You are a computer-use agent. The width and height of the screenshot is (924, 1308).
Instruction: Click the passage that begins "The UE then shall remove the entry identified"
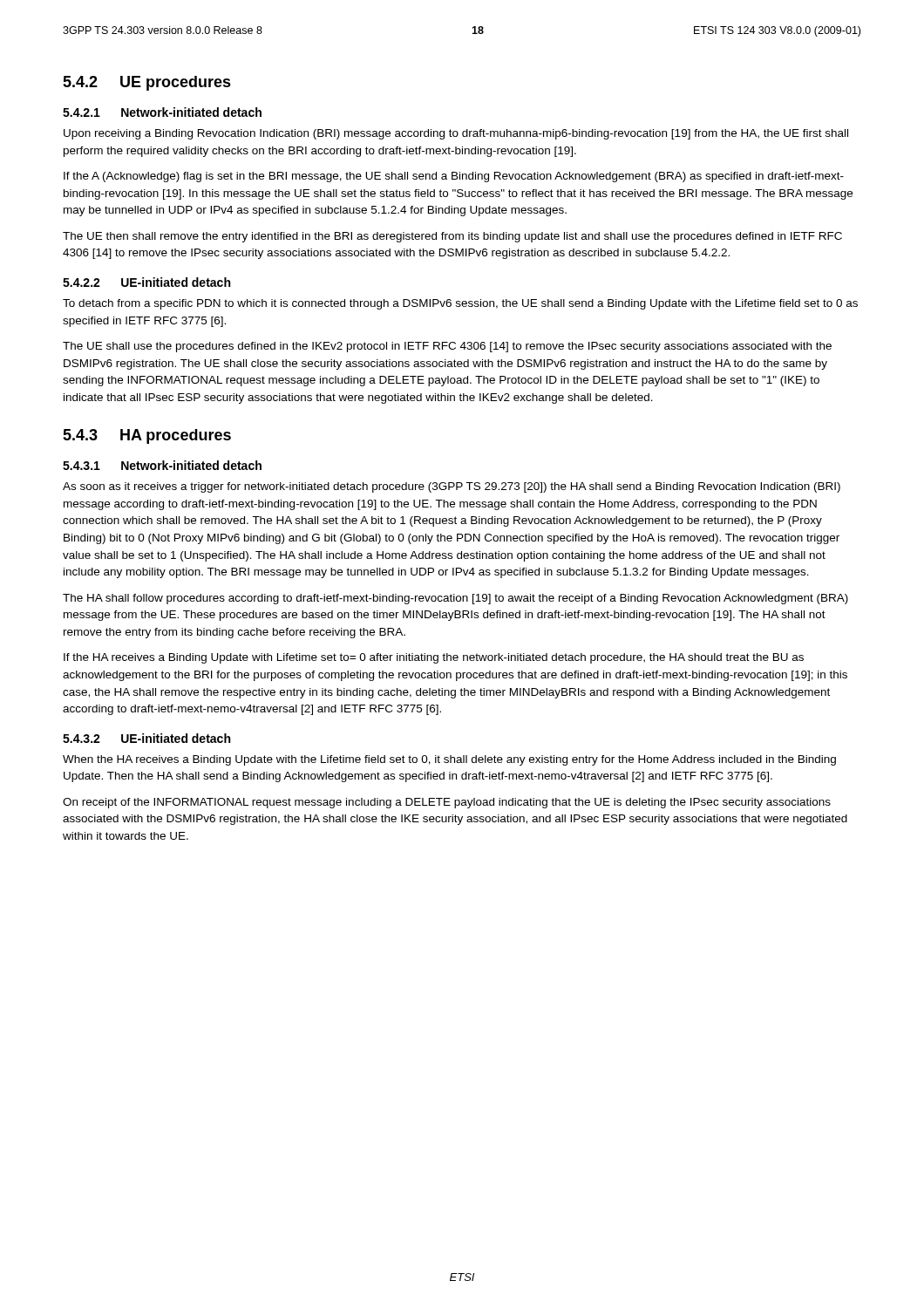click(462, 245)
